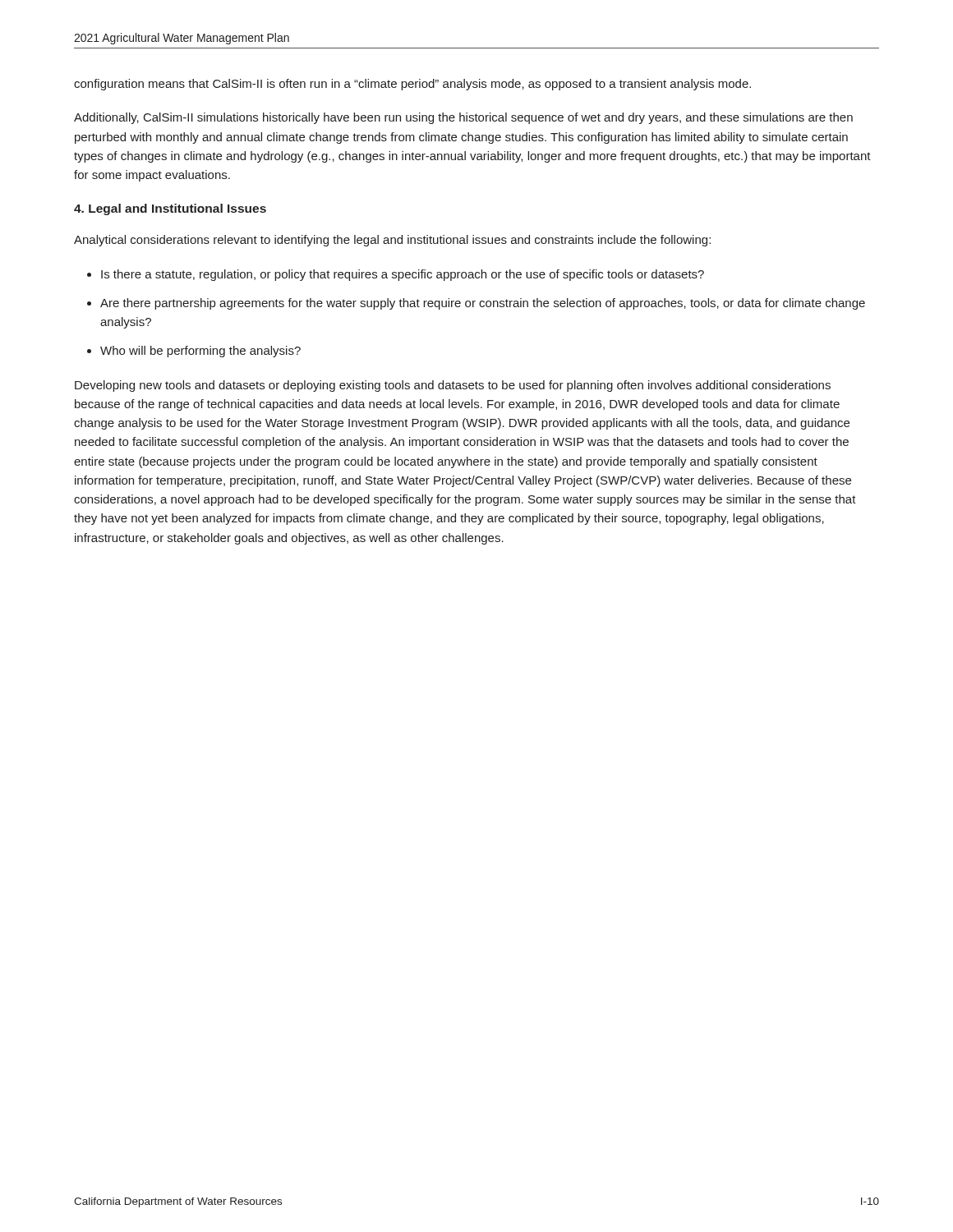Image resolution: width=953 pixels, height=1232 pixels.
Task: Locate the list item that says "Are there partnership agreements for the water supply"
Action: click(x=490, y=312)
